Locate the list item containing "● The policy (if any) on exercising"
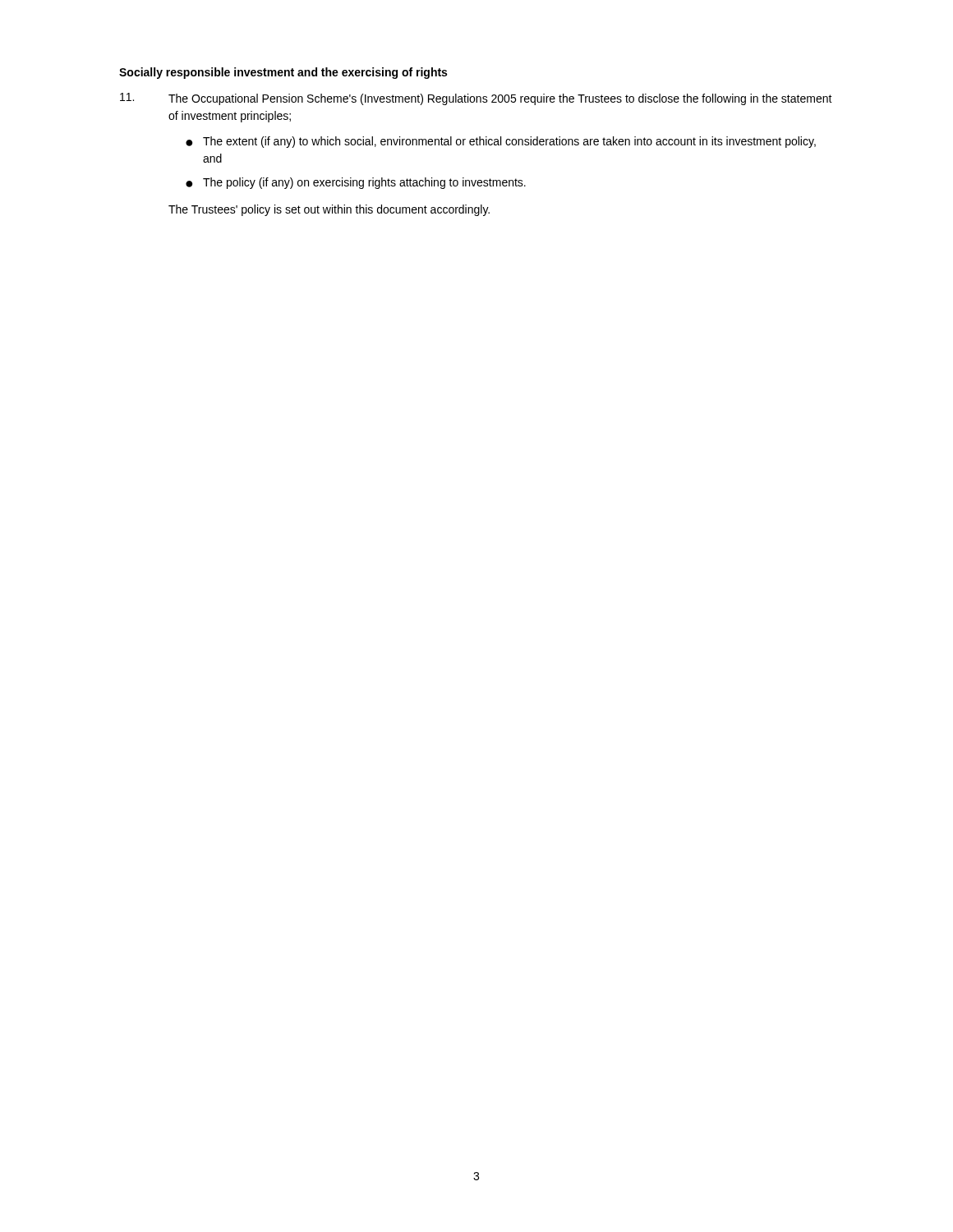Viewport: 953px width, 1232px height. (509, 184)
